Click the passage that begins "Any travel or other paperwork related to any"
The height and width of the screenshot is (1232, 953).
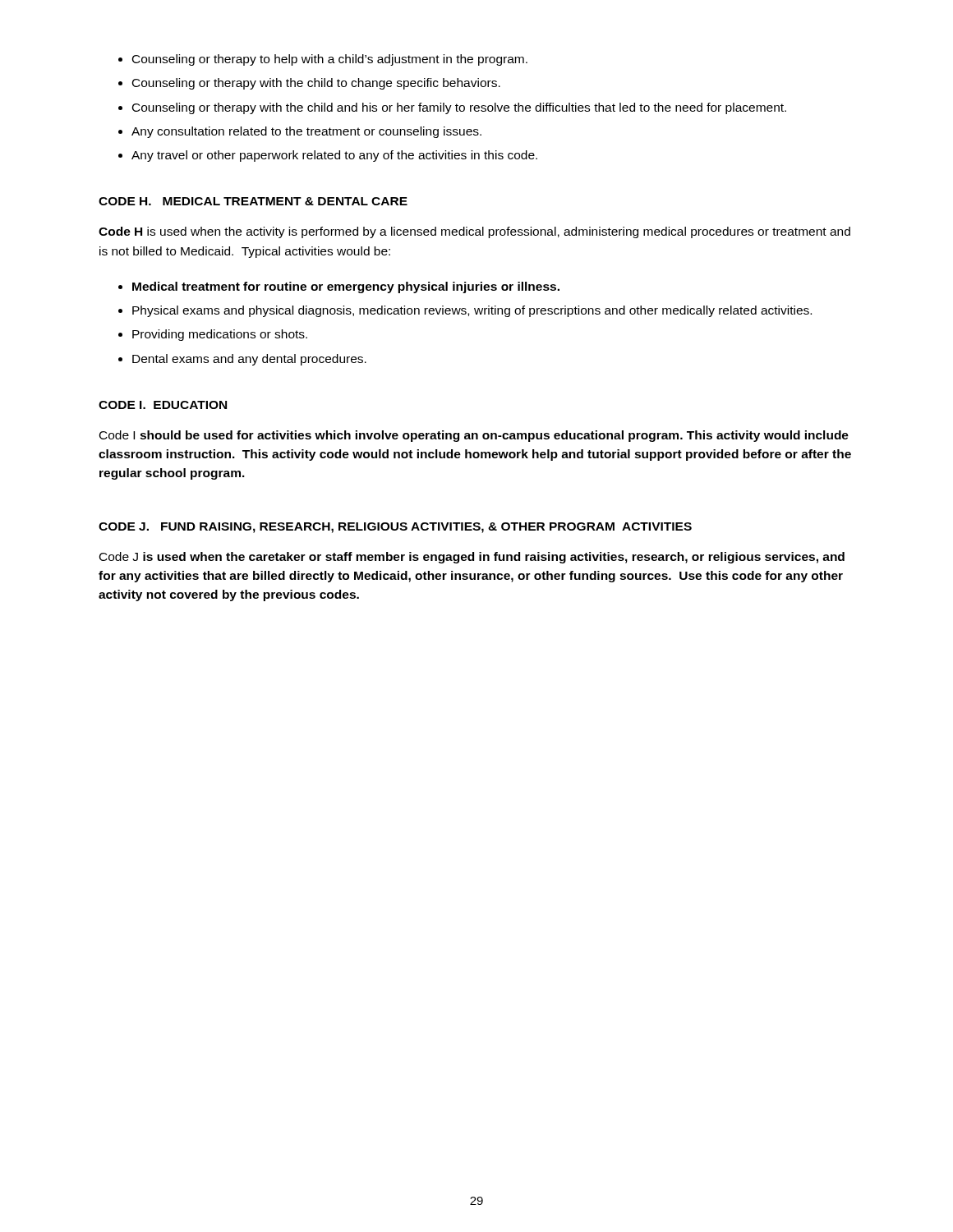335,155
